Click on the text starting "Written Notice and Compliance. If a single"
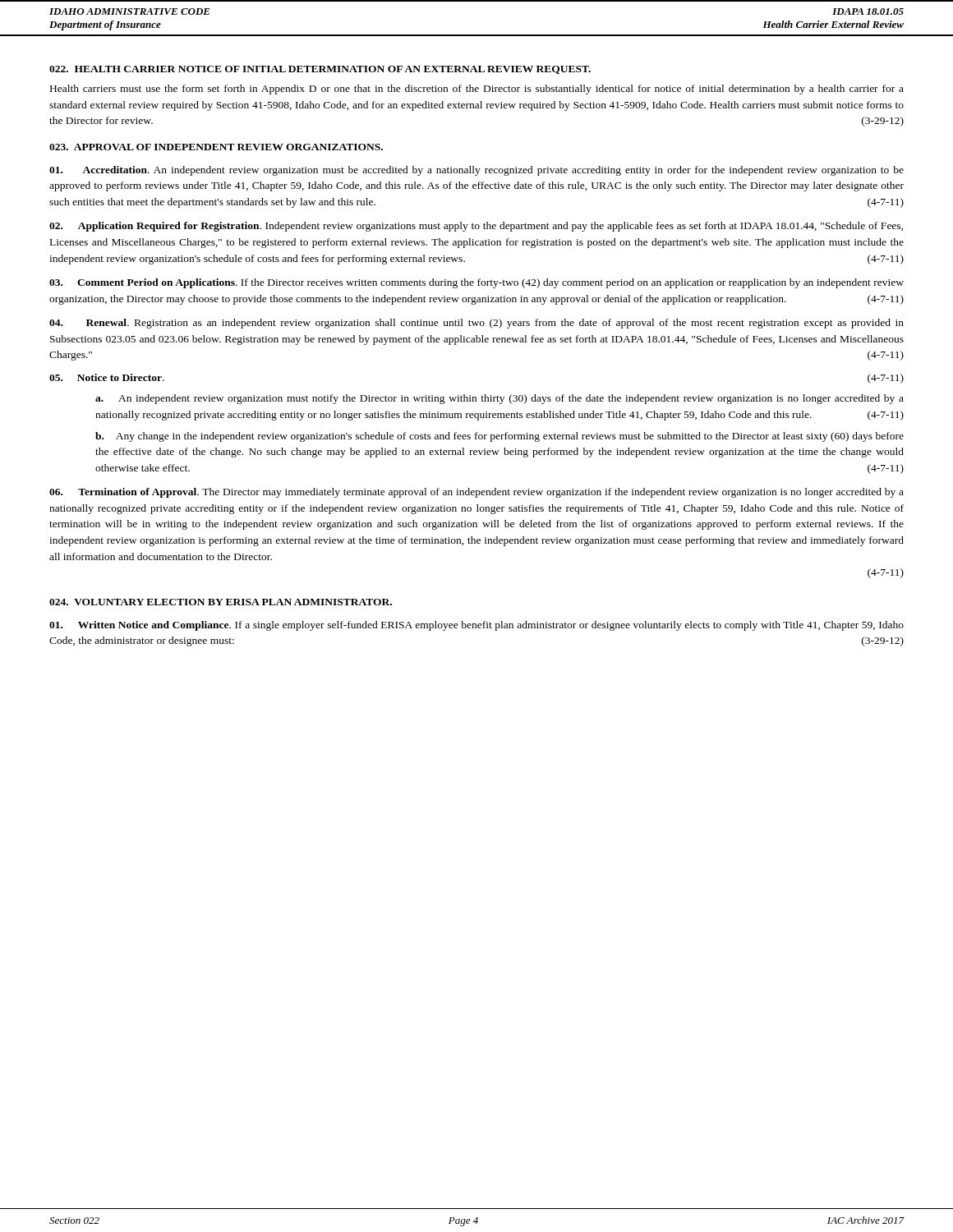Image resolution: width=953 pixels, height=1232 pixels. pyautogui.click(x=476, y=633)
